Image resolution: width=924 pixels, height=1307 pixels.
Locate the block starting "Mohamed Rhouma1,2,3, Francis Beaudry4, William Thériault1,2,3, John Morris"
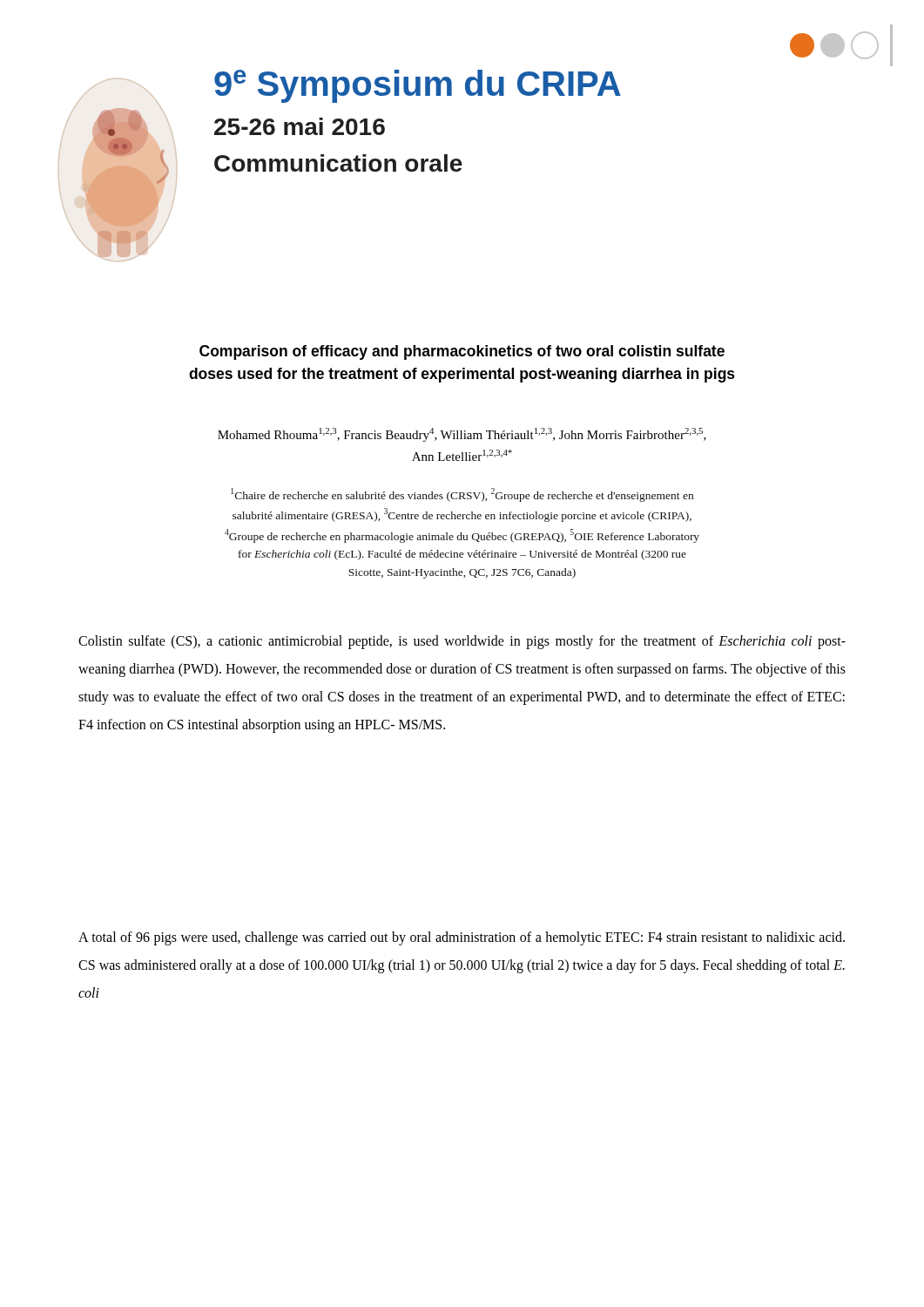point(462,444)
